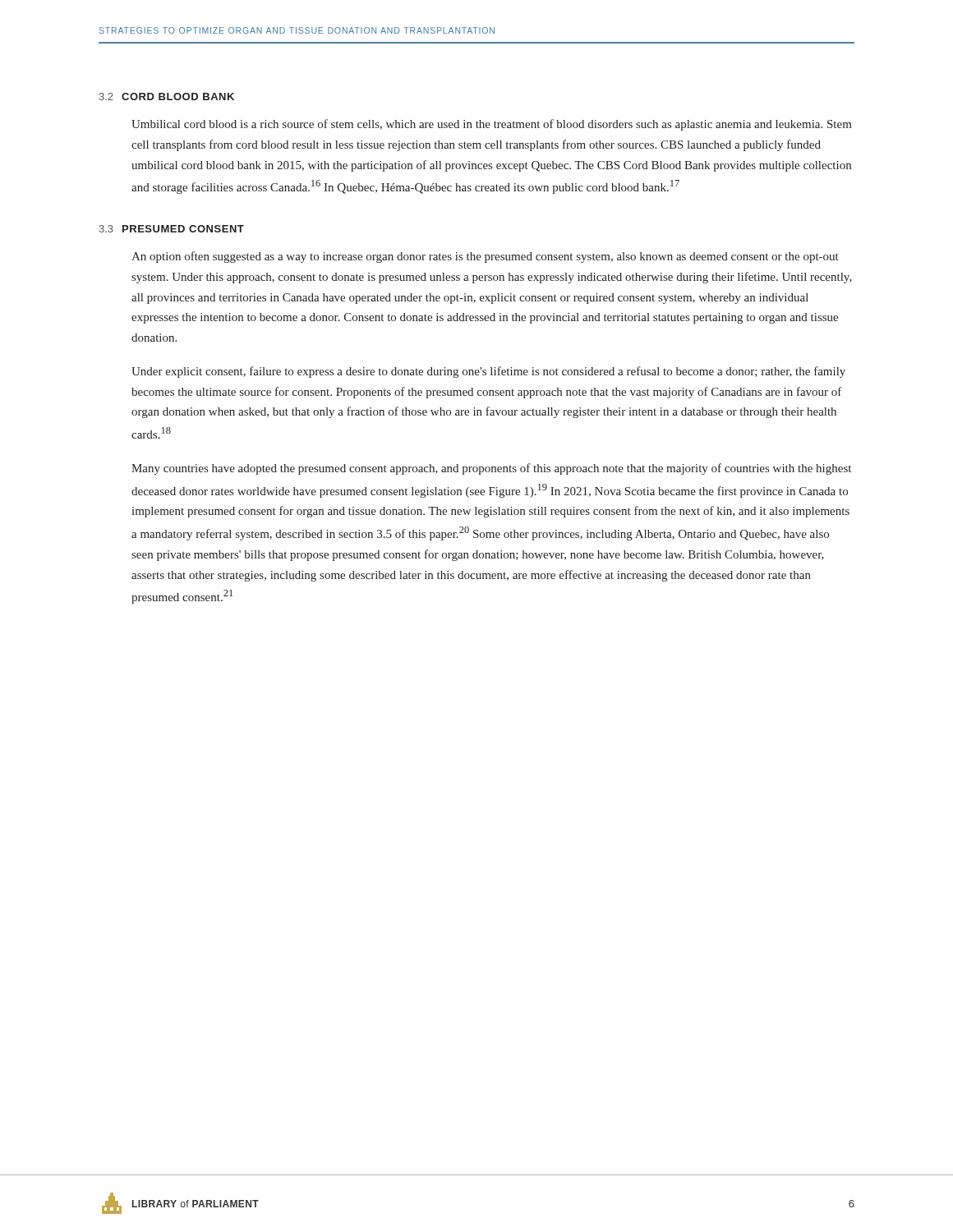
Task: Find the text block starting "Umbilical cord blood is a rich"
Action: 492,156
